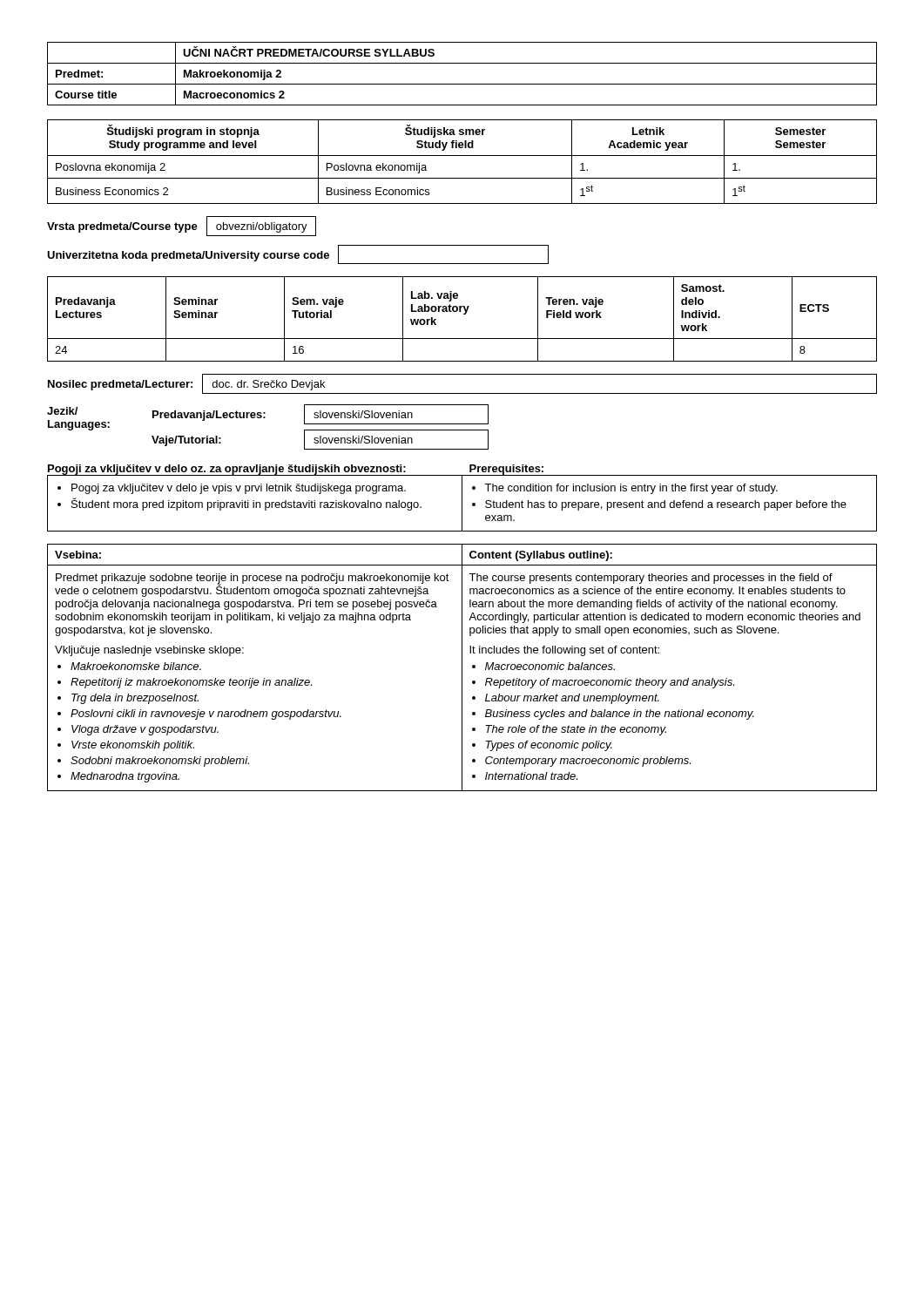Click on the block starting "Labour market and unemployment."

572,698
